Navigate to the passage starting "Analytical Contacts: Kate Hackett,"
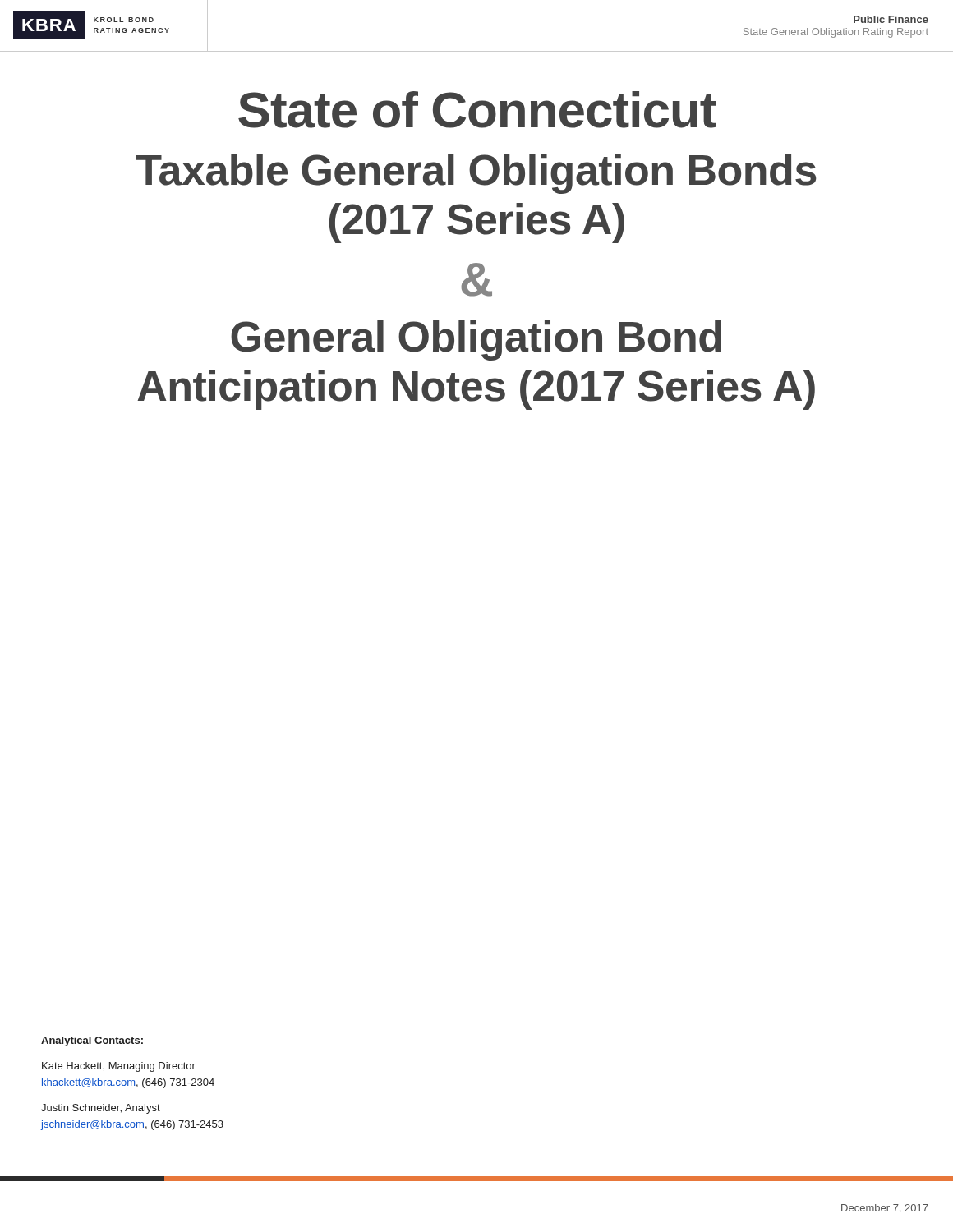 pos(132,1083)
